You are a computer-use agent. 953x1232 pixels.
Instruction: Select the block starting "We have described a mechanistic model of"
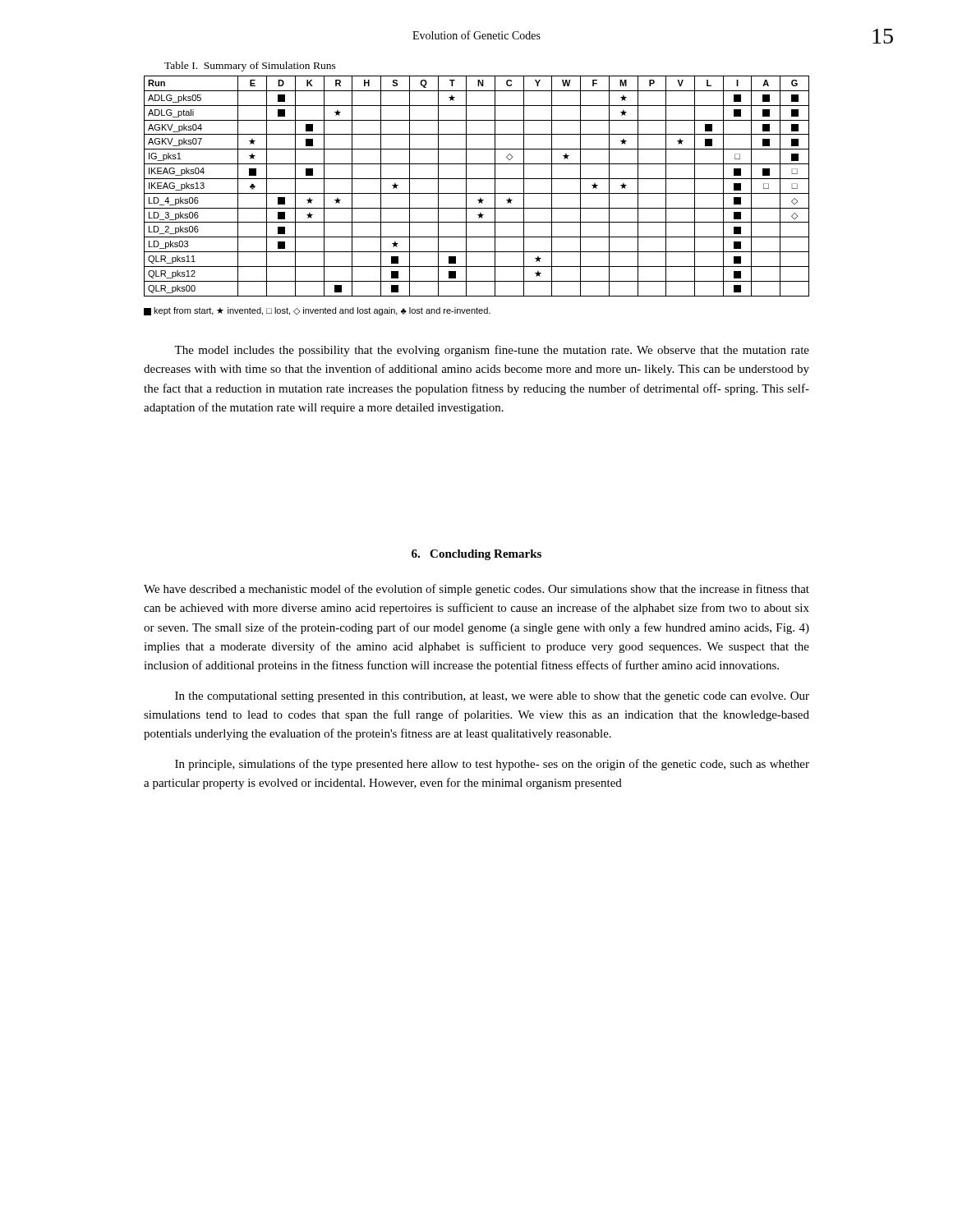[476, 686]
